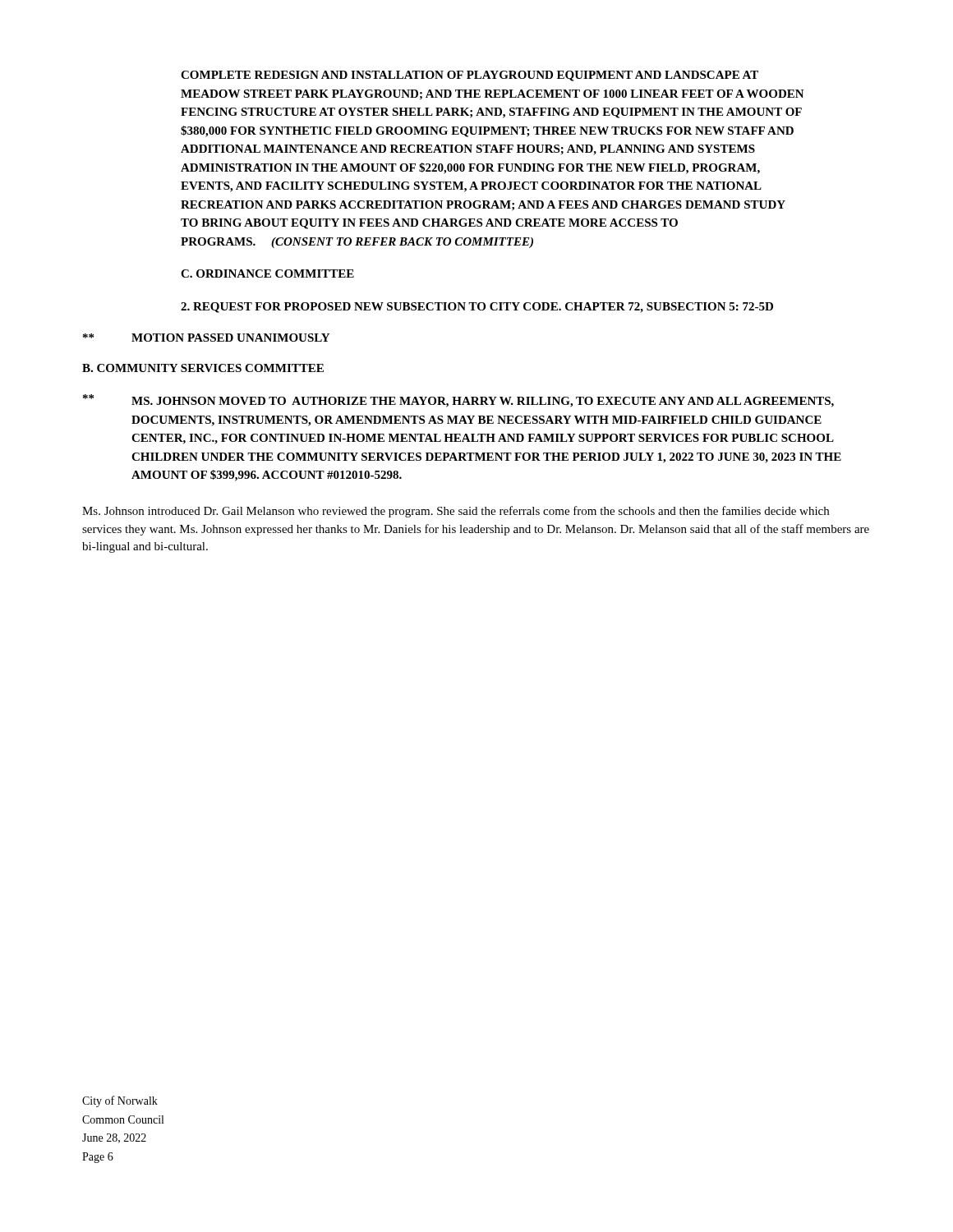Screen dimensions: 1232x953
Task: Navigate to the passage starting "Ms. Johnson introduced Dr. Gail"
Action: point(476,529)
